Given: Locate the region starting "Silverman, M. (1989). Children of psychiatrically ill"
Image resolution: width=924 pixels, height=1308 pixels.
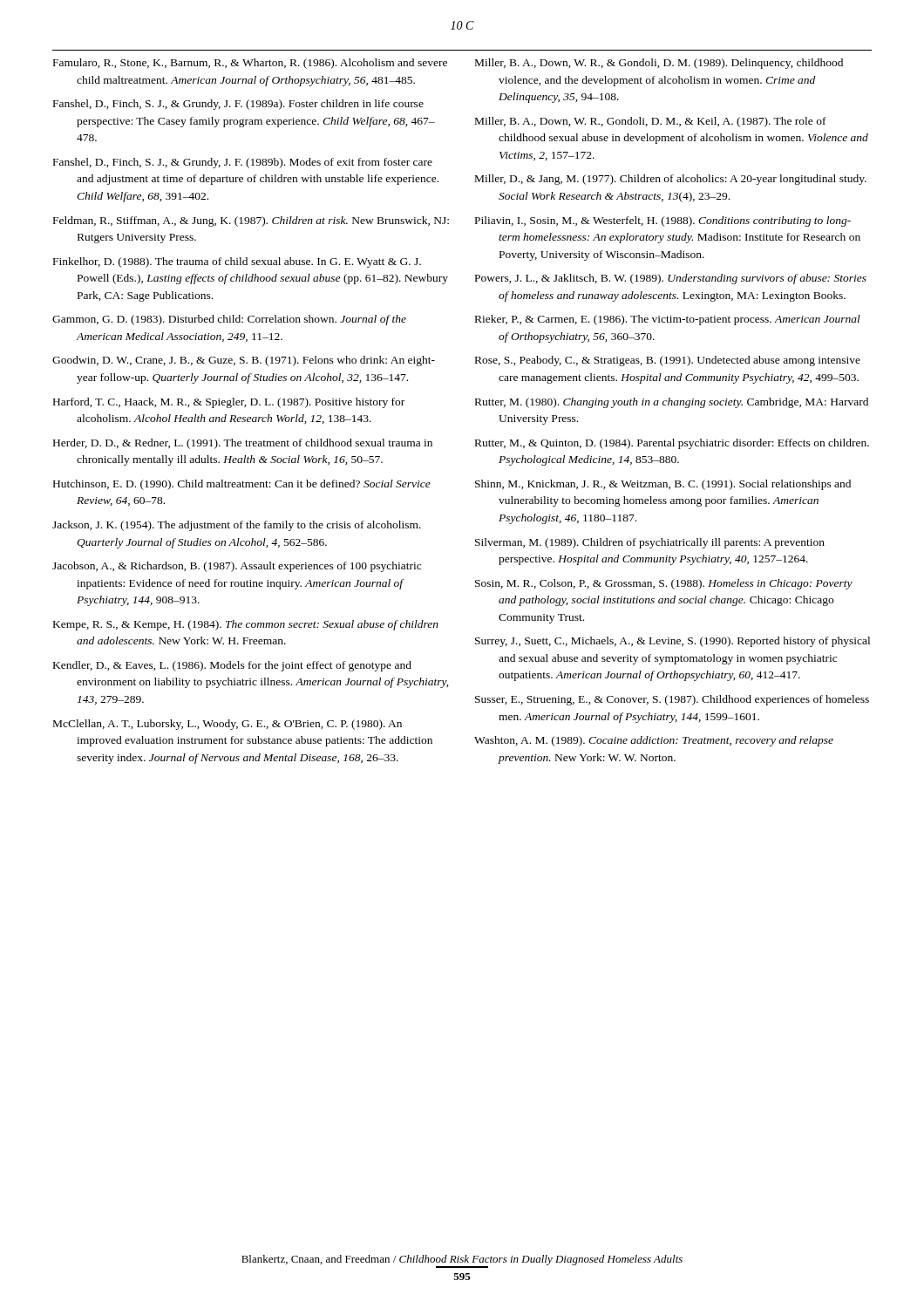Looking at the screenshot, I should click(649, 550).
